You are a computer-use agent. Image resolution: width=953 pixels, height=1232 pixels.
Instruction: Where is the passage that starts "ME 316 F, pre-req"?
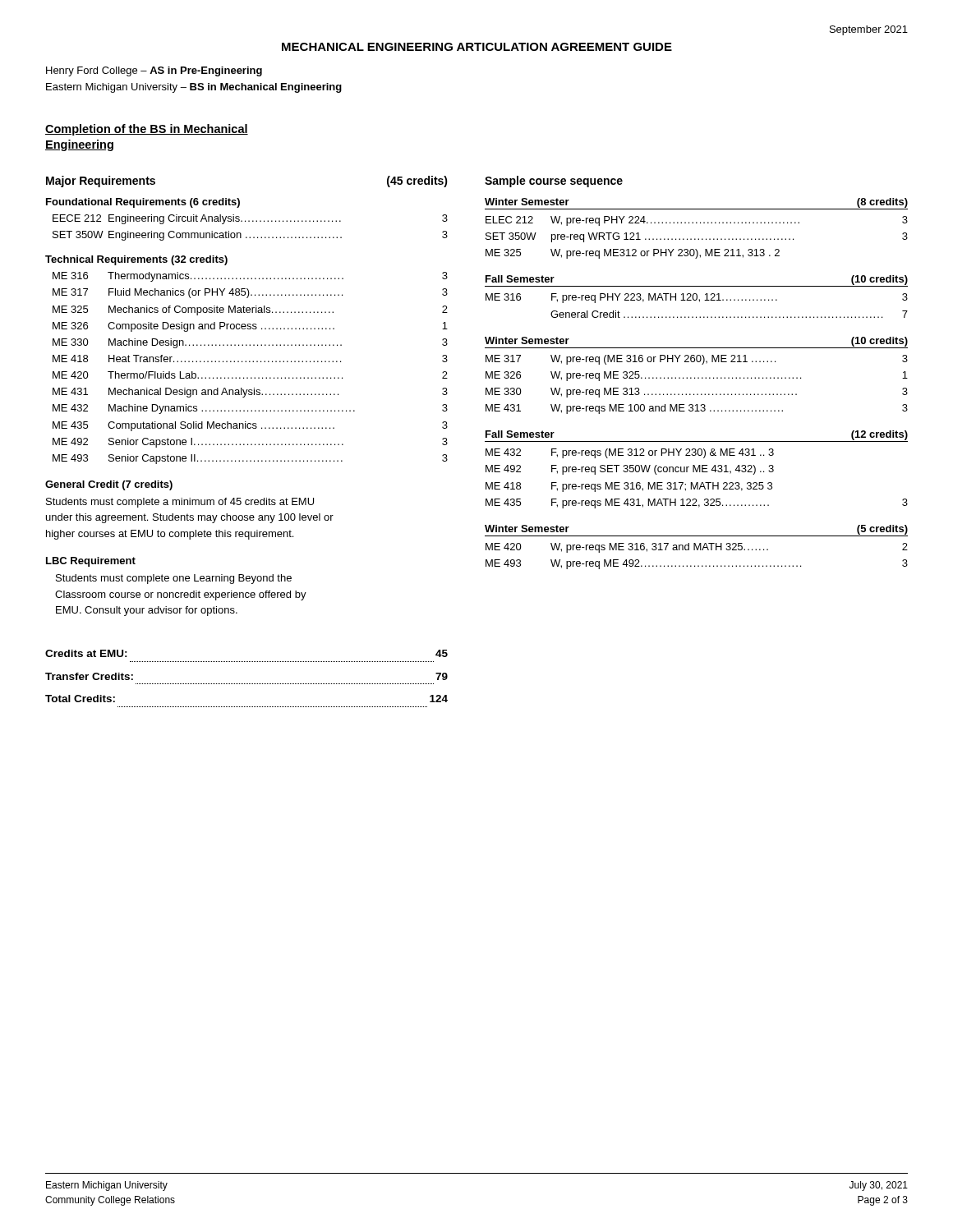pyautogui.click(x=696, y=298)
